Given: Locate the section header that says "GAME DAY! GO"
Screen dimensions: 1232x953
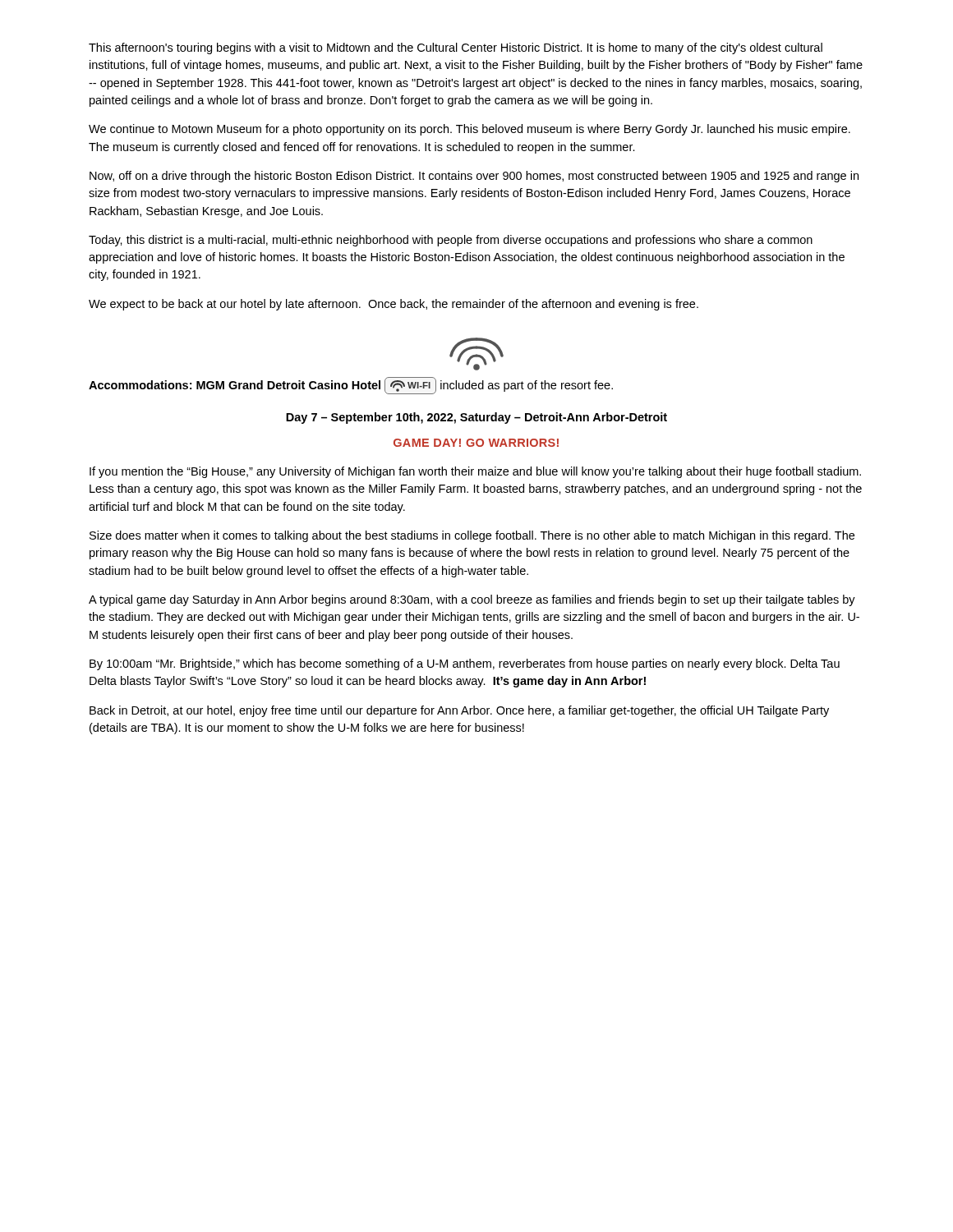Looking at the screenshot, I should click(476, 443).
